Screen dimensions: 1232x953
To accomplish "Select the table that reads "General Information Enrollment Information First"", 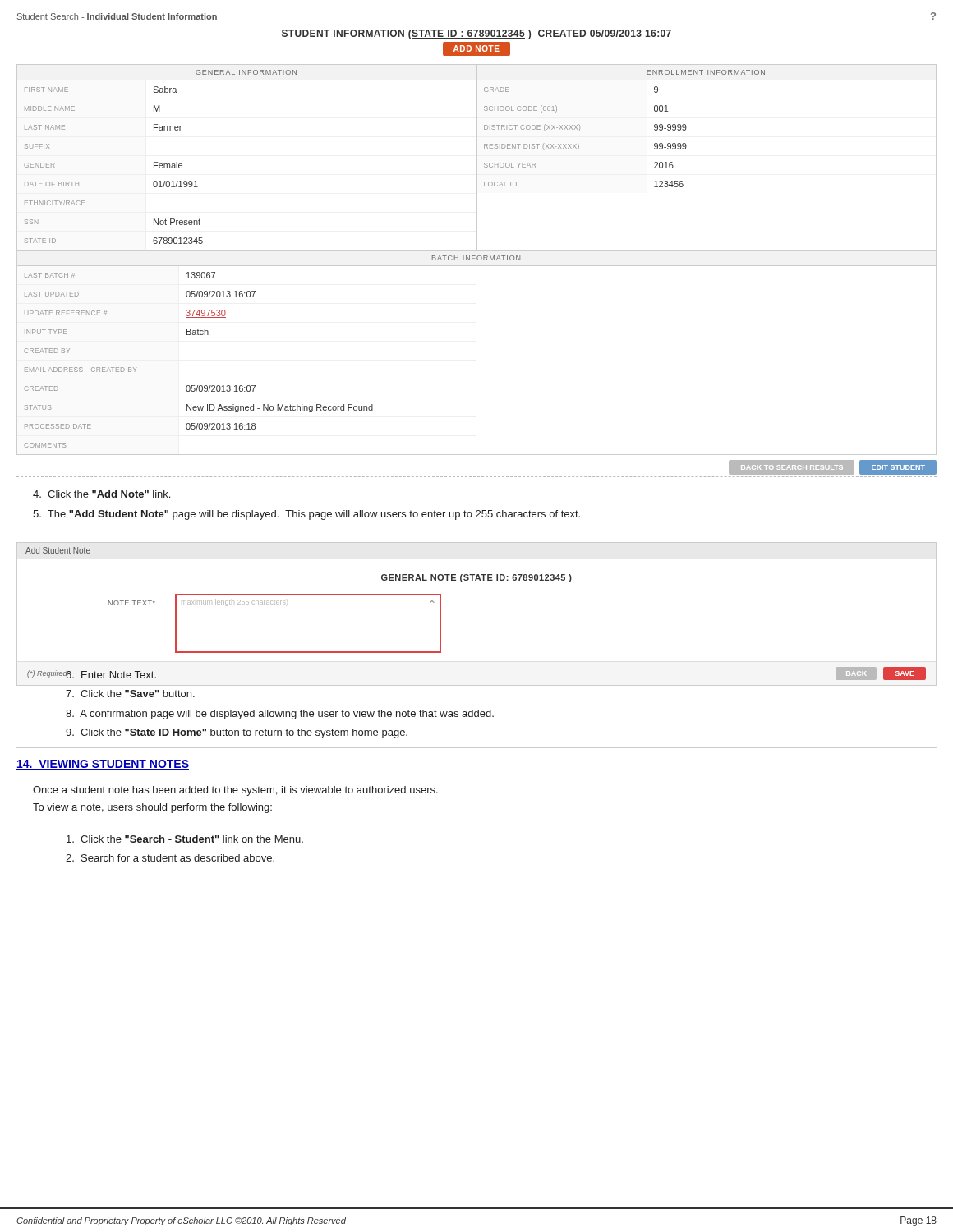I will [476, 260].
